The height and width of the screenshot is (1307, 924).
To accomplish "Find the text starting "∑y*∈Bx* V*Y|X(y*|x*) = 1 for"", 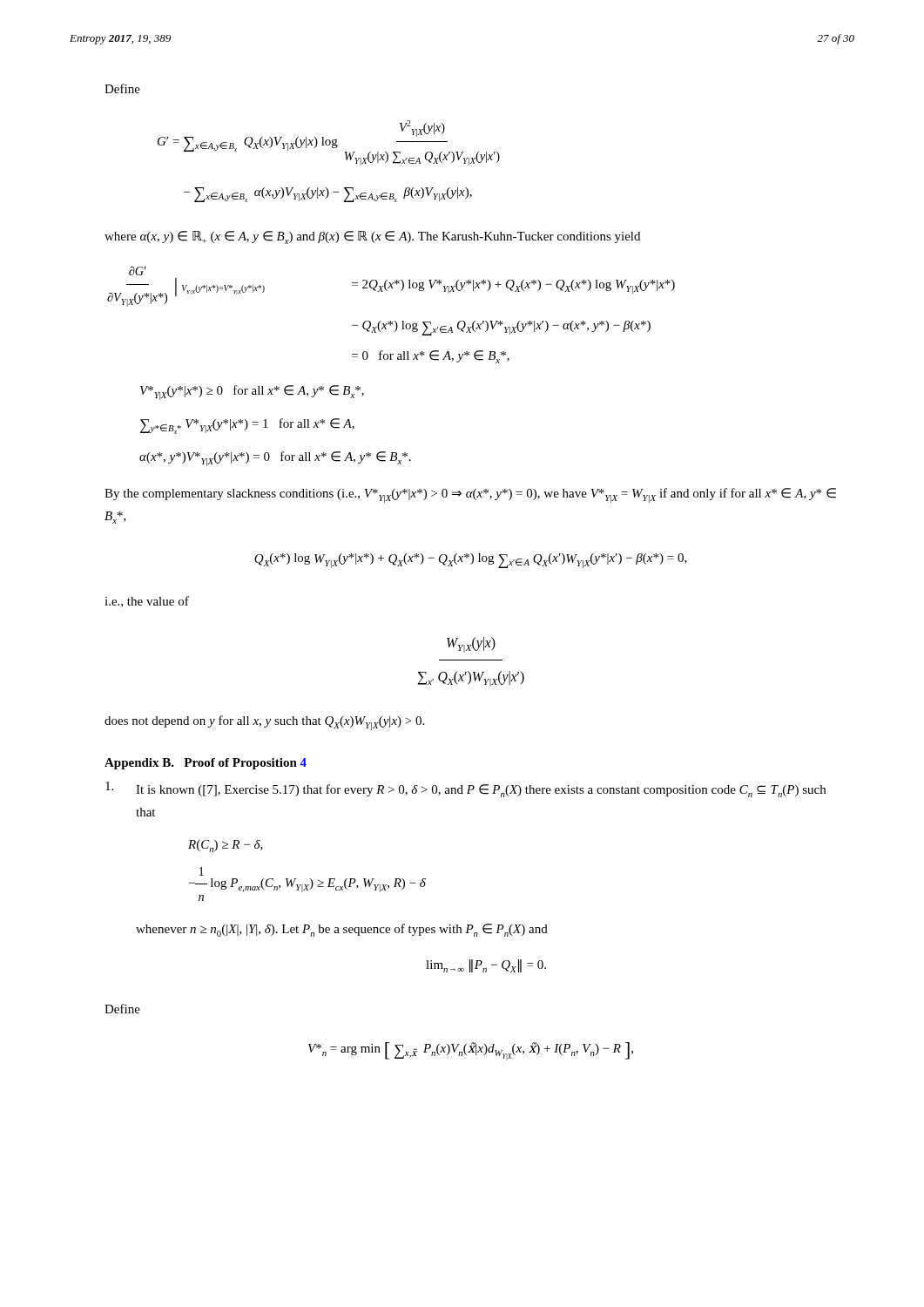I will click(247, 425).
